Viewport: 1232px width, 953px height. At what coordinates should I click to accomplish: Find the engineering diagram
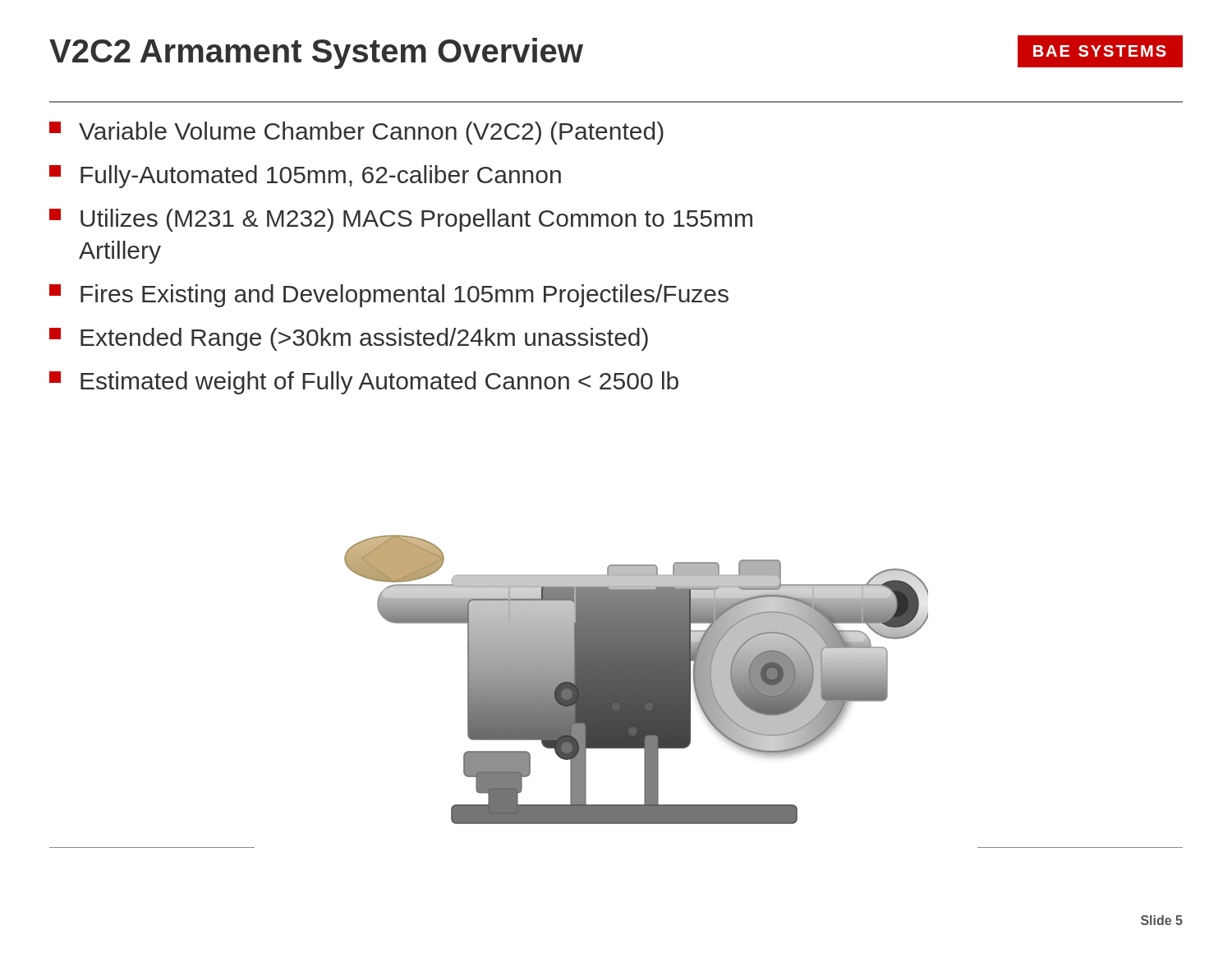click(608, 661)
